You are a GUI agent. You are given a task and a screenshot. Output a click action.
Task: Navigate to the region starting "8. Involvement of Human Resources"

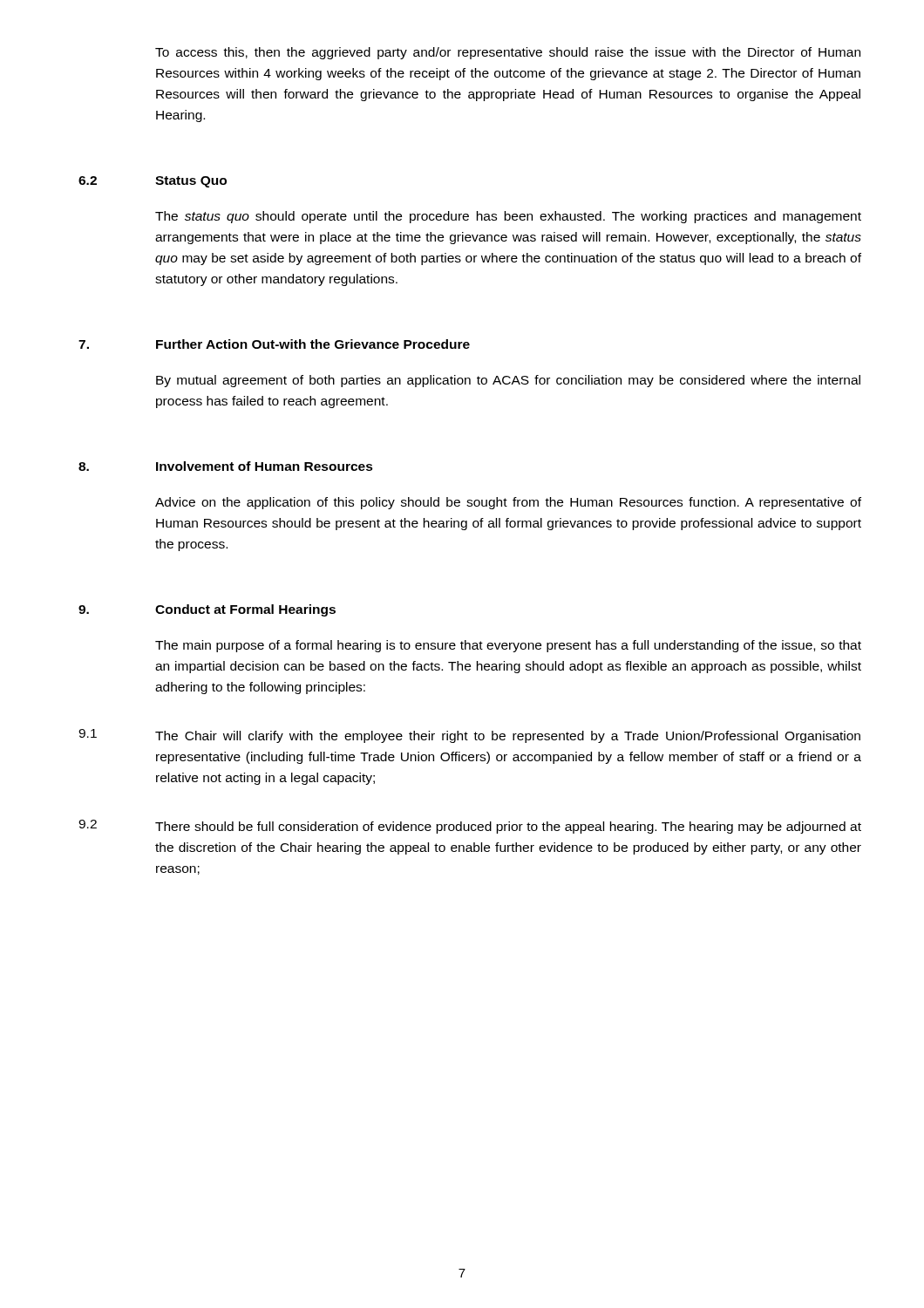tap(226, 466)
